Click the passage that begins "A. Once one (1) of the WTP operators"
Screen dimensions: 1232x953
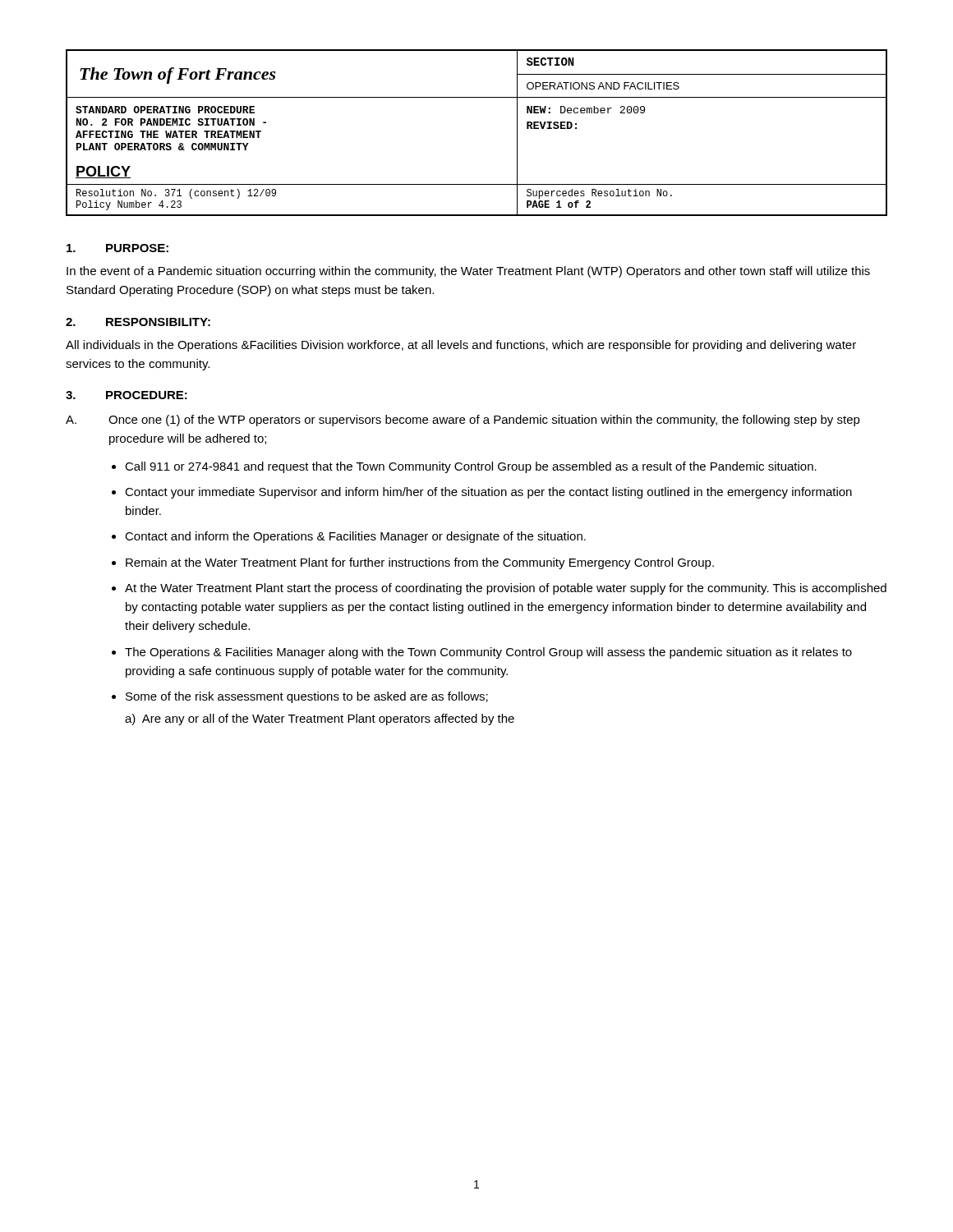(476, 429)
